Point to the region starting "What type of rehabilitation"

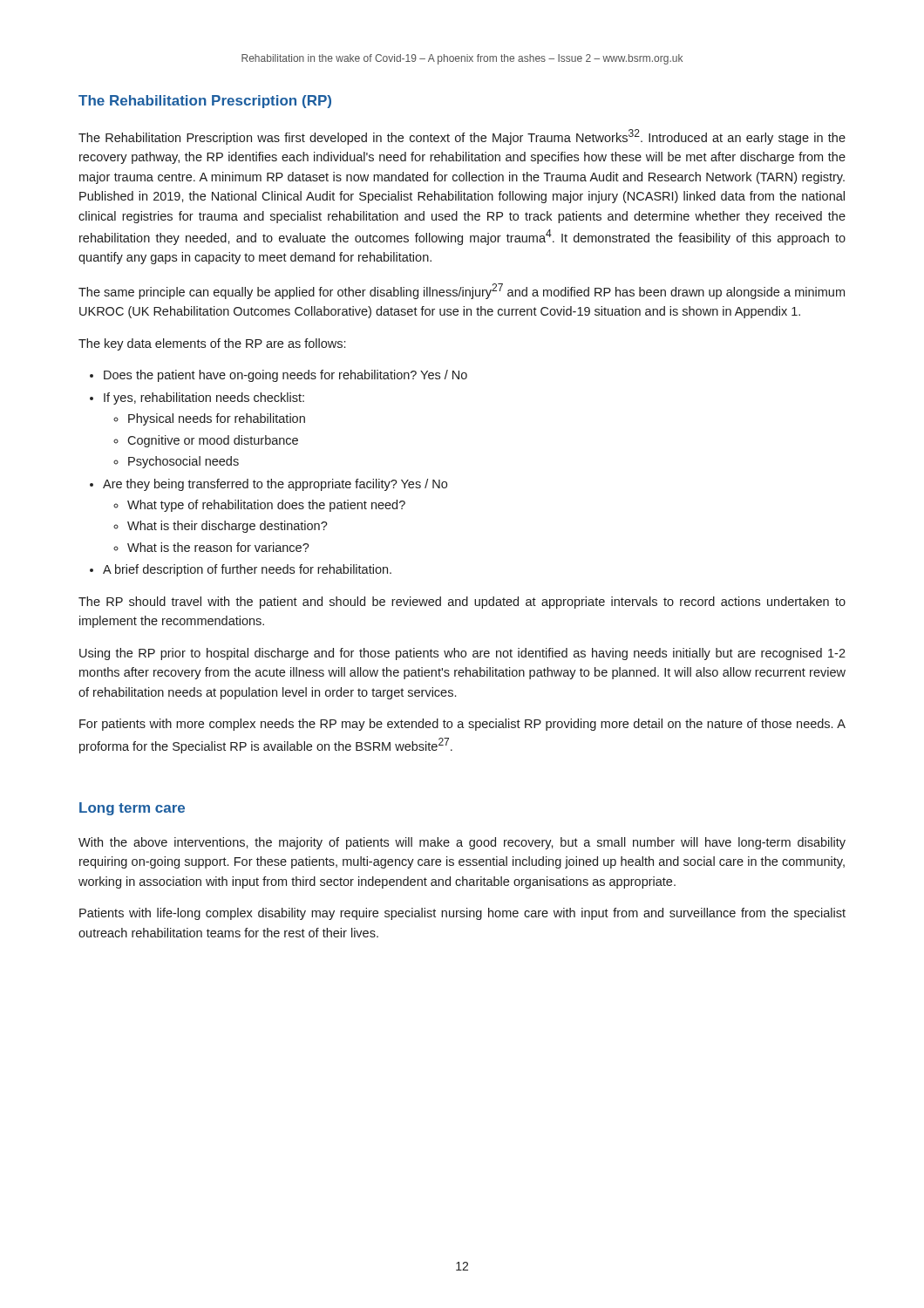(266, 505)
